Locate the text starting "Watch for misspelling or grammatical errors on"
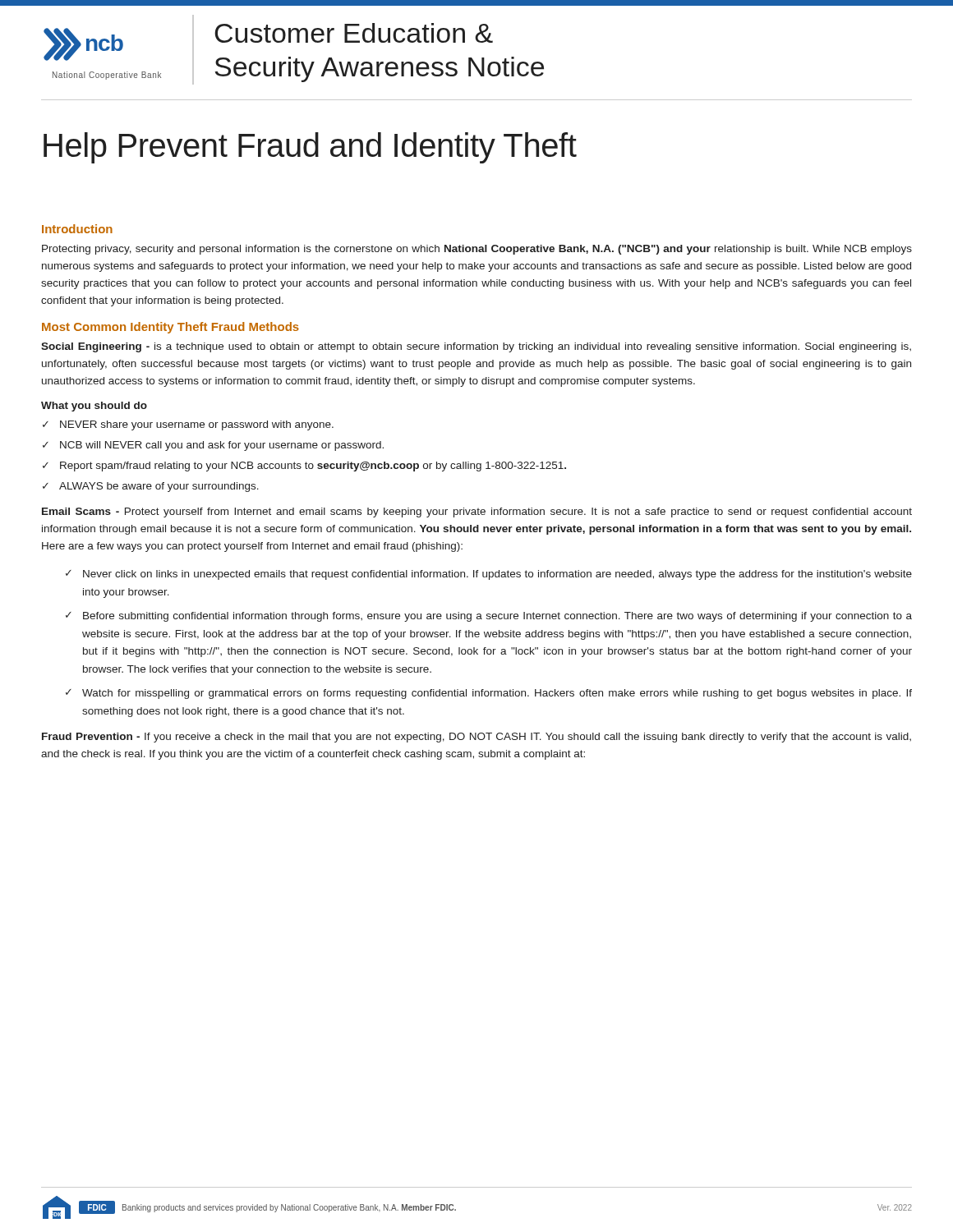Viewport: 953px width, 1232px height. 497,702
